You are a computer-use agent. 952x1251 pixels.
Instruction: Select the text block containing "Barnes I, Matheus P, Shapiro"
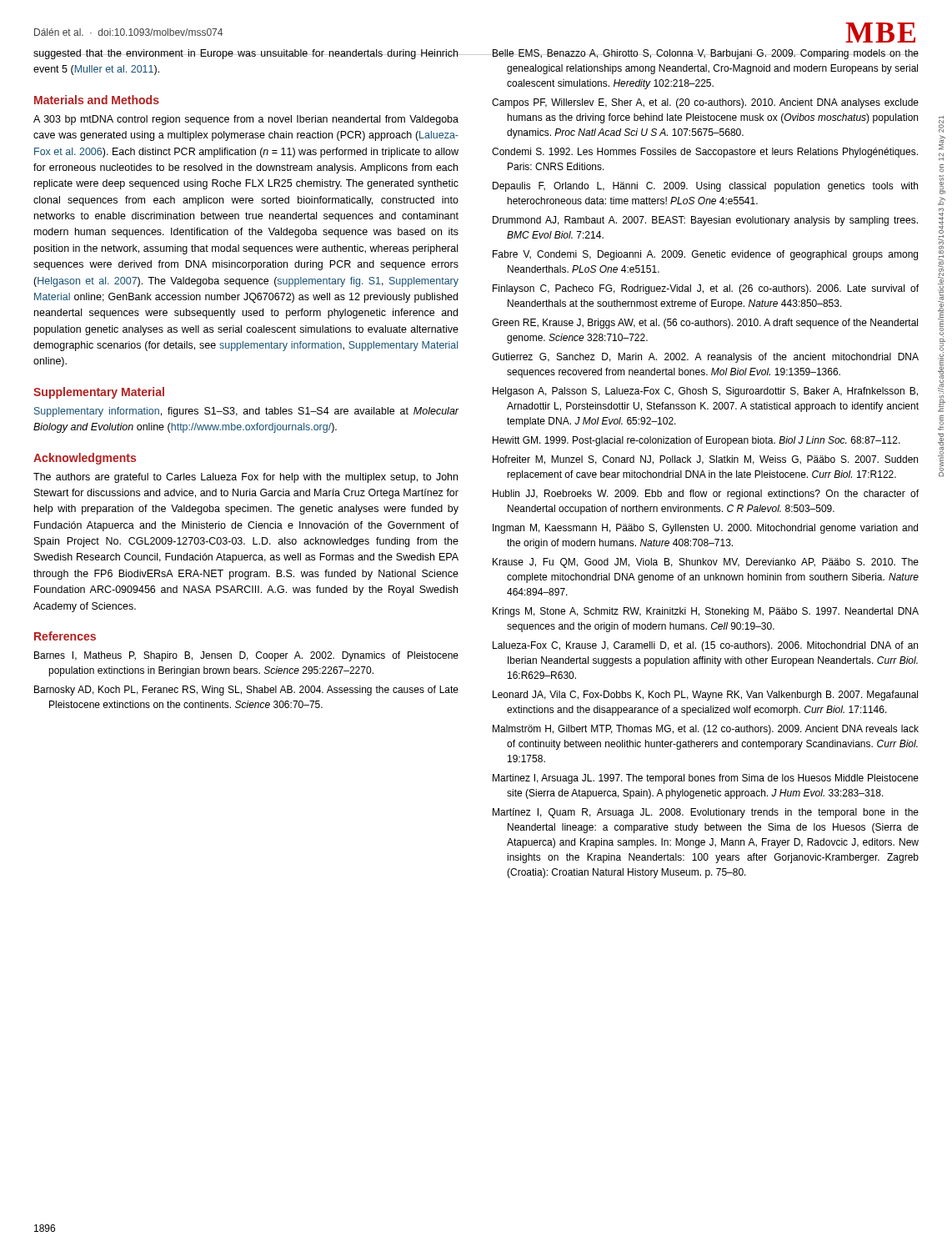coord(246,663)
